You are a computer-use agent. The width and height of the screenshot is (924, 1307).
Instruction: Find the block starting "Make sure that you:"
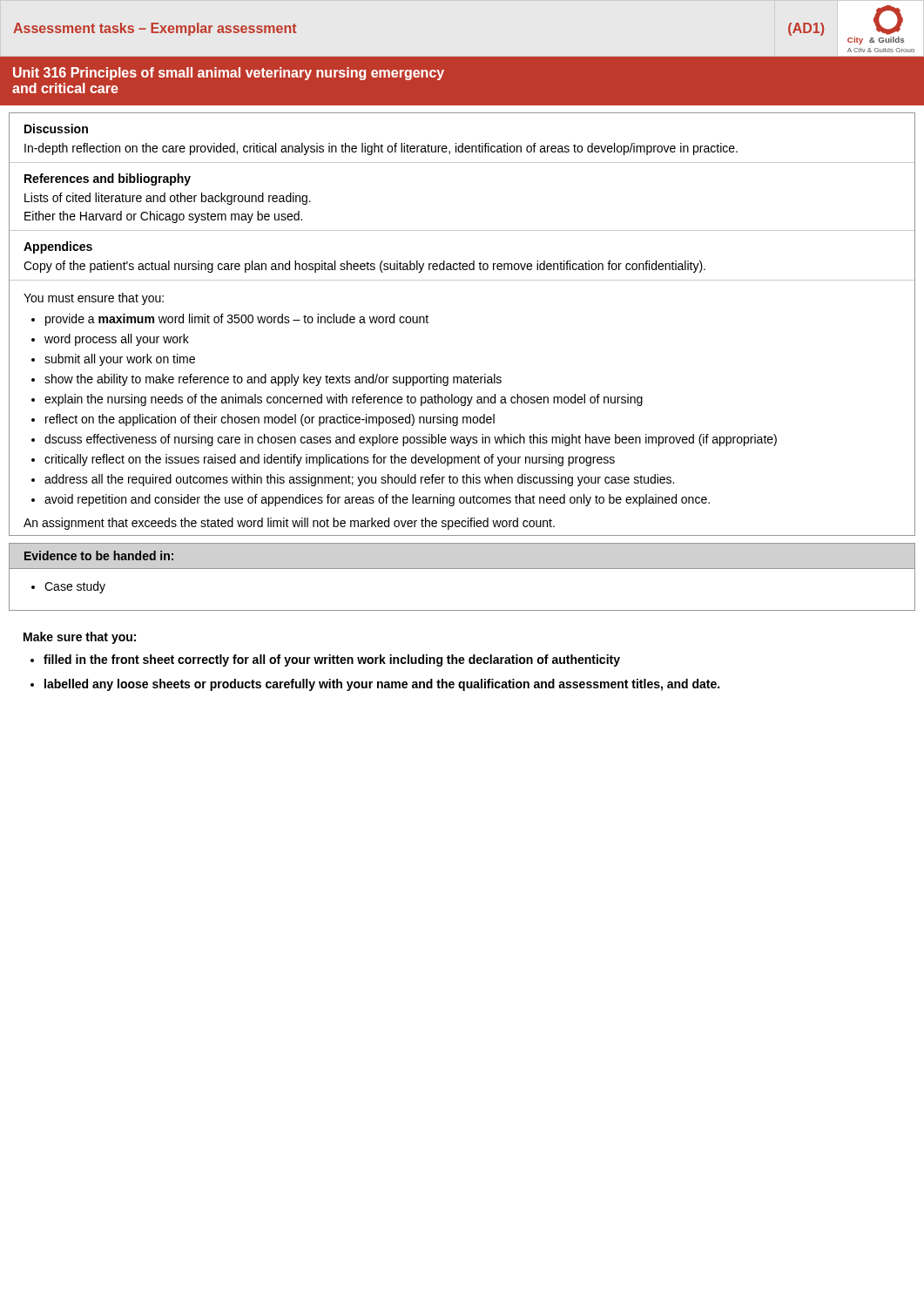coord(80,637)
